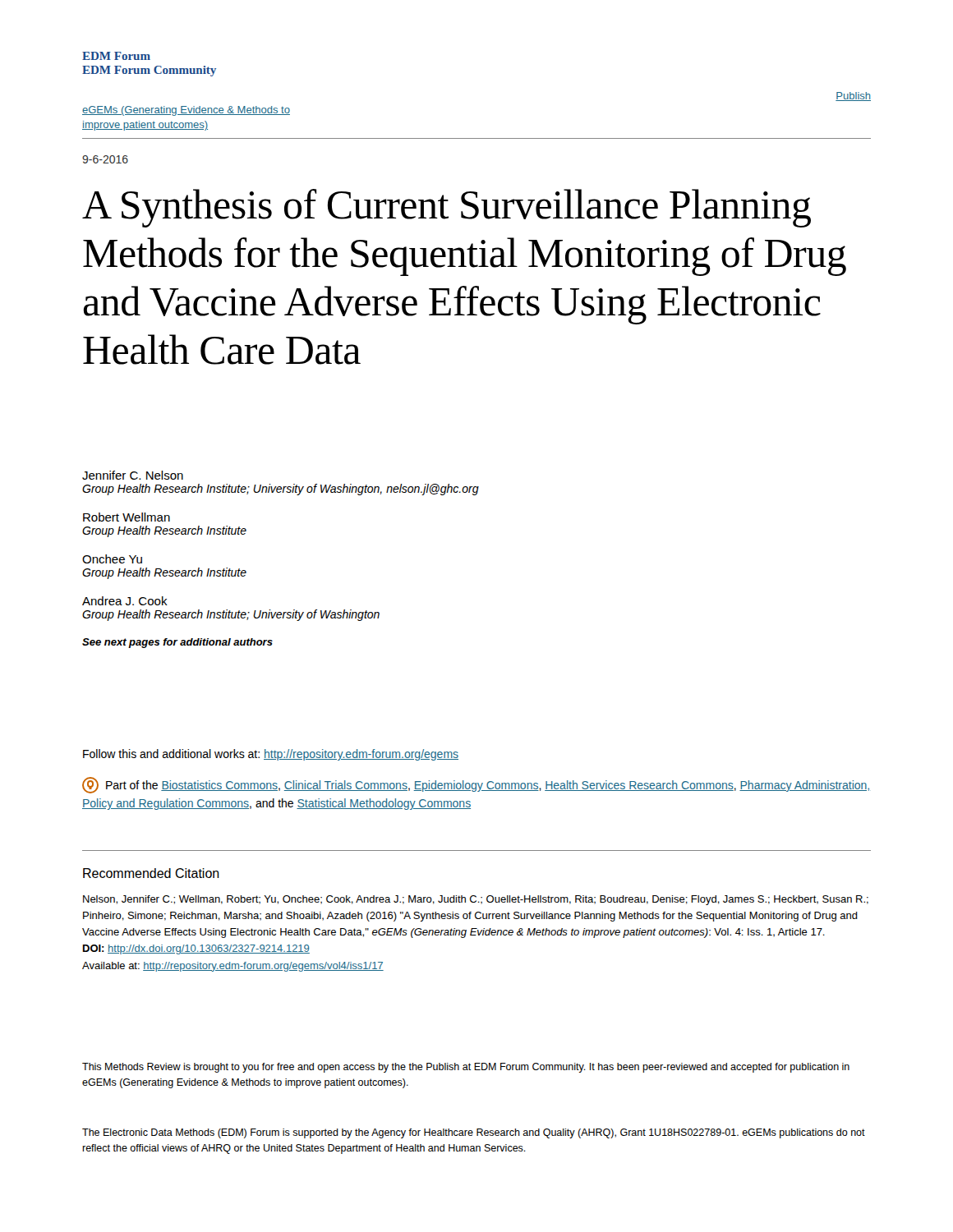Click on the text starting "Nelson, Jennifer C.;"
Image resolution: width=953 pixels, height=1232 pixels.
tap(475, 932)
